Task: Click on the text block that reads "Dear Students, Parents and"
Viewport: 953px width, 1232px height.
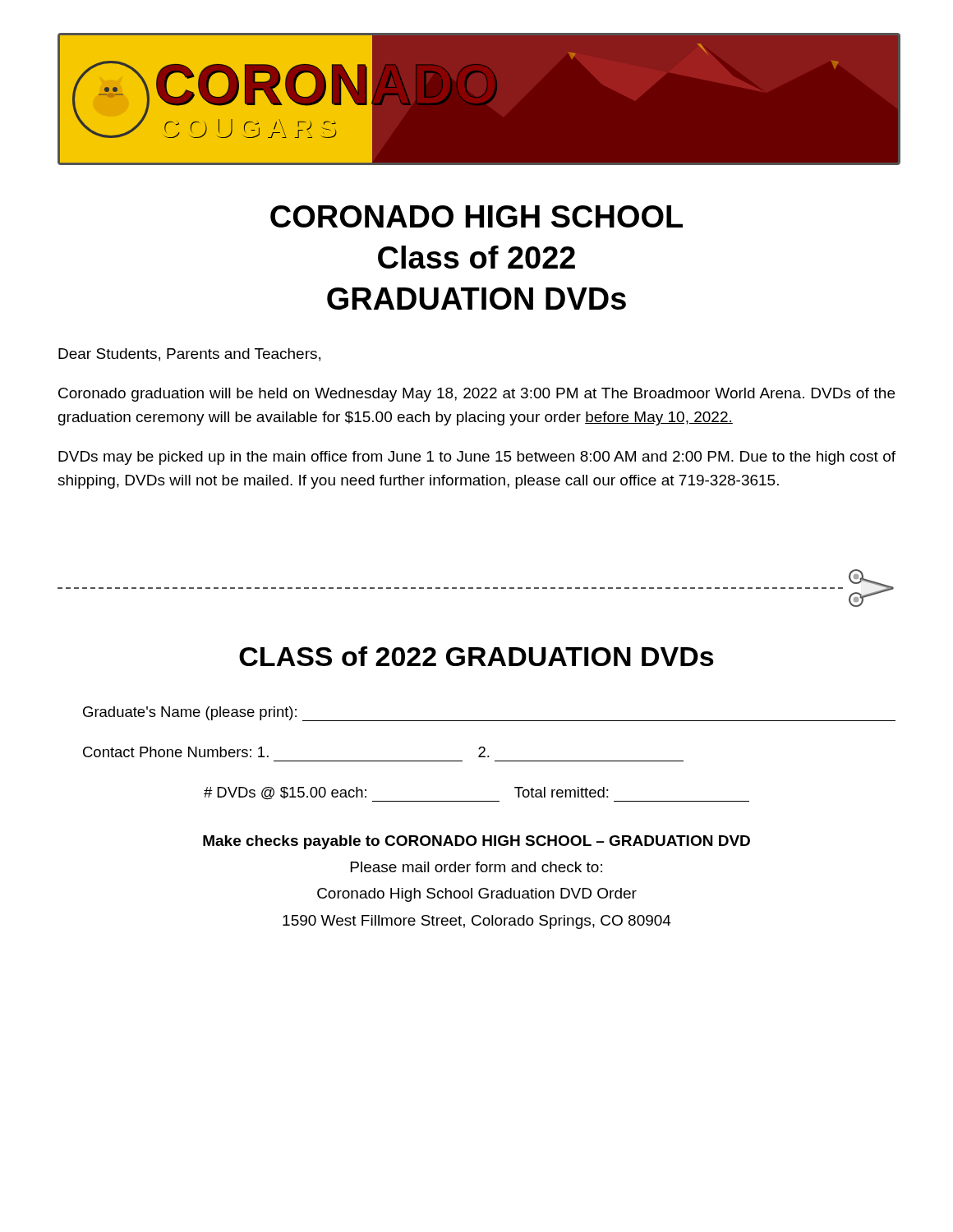Action: pos(190,354)
